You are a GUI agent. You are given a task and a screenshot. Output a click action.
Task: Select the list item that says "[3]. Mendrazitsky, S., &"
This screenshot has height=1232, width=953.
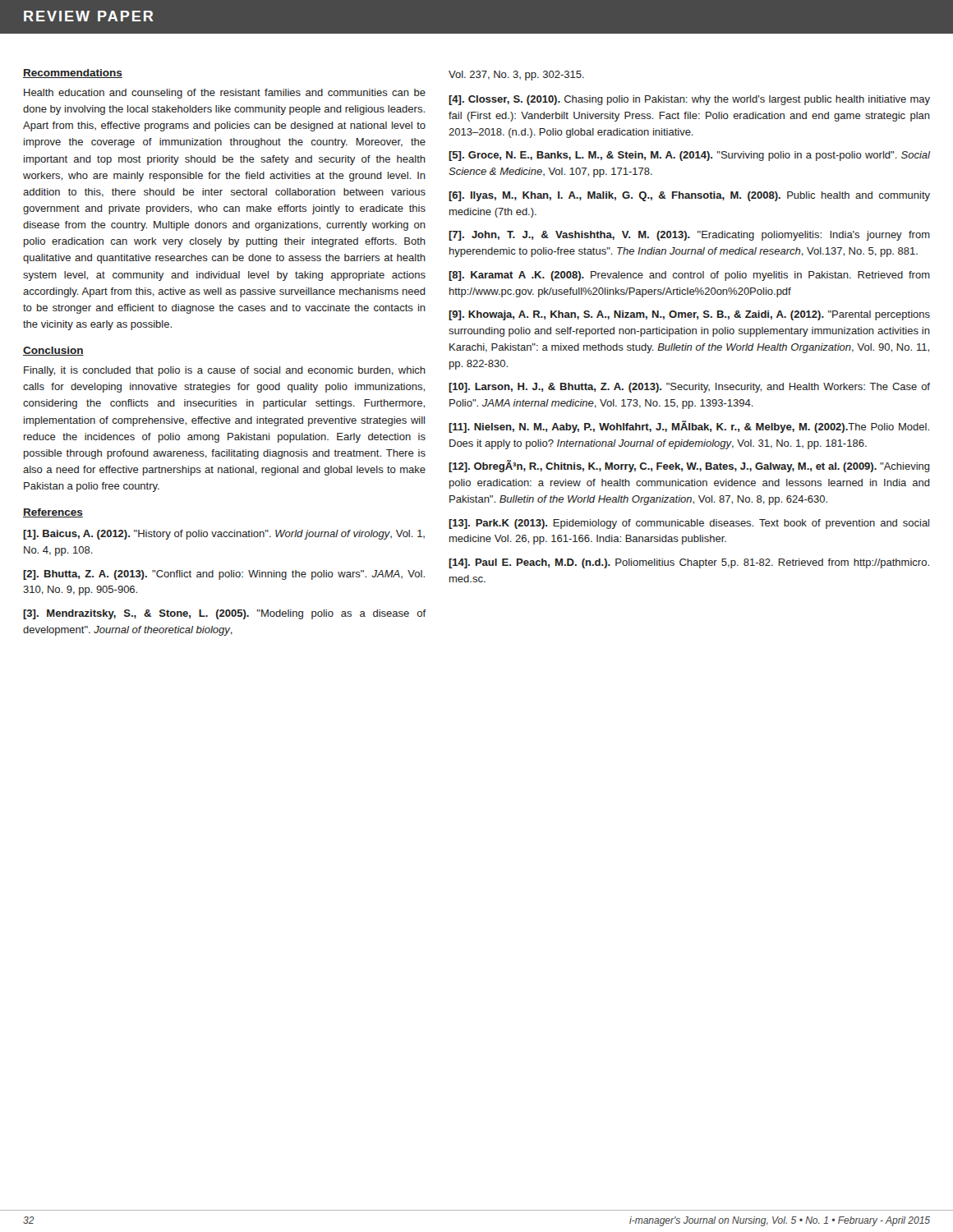[x=224, y=621]
